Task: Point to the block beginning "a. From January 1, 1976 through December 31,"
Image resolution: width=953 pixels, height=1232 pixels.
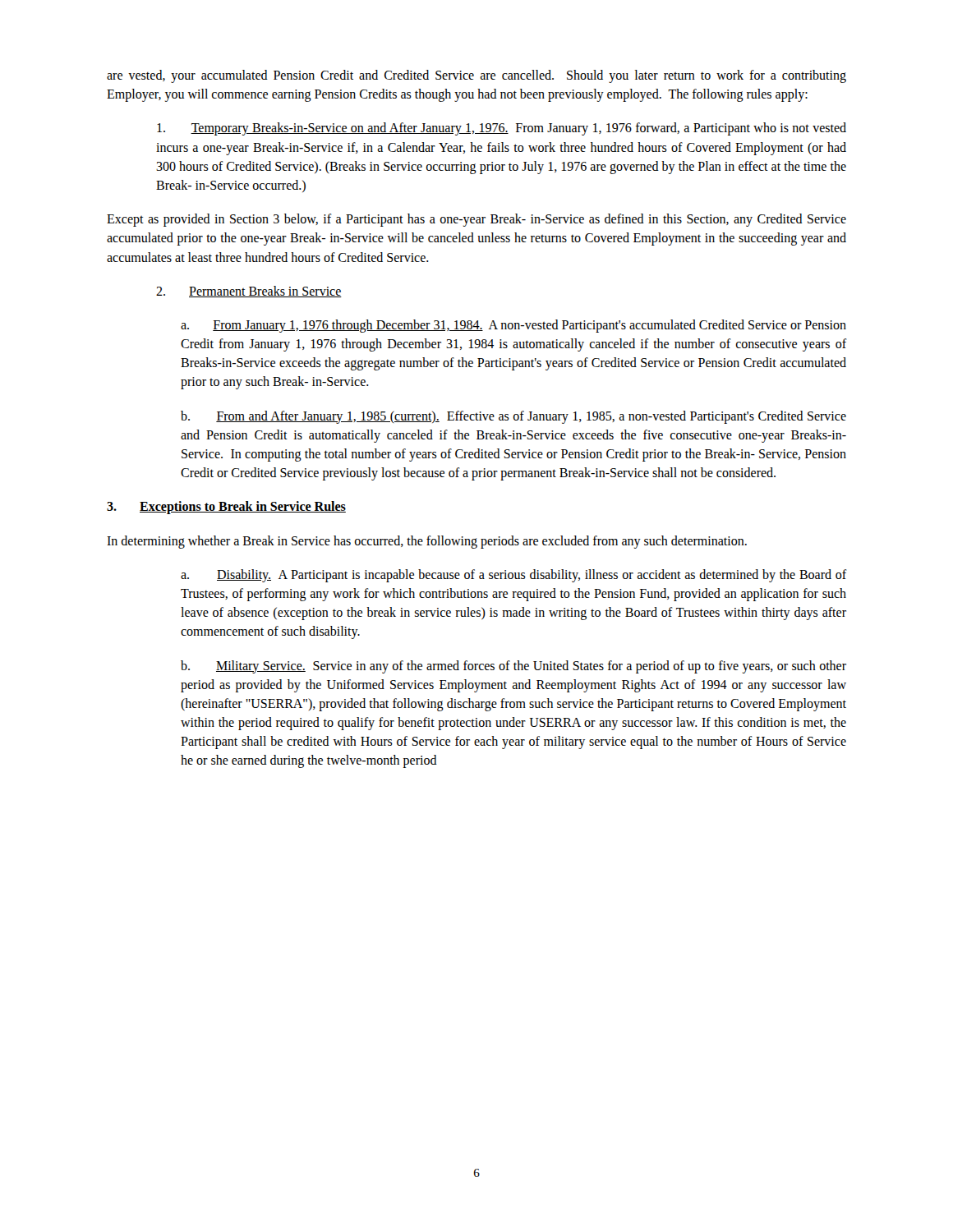Action: (513, 353)
